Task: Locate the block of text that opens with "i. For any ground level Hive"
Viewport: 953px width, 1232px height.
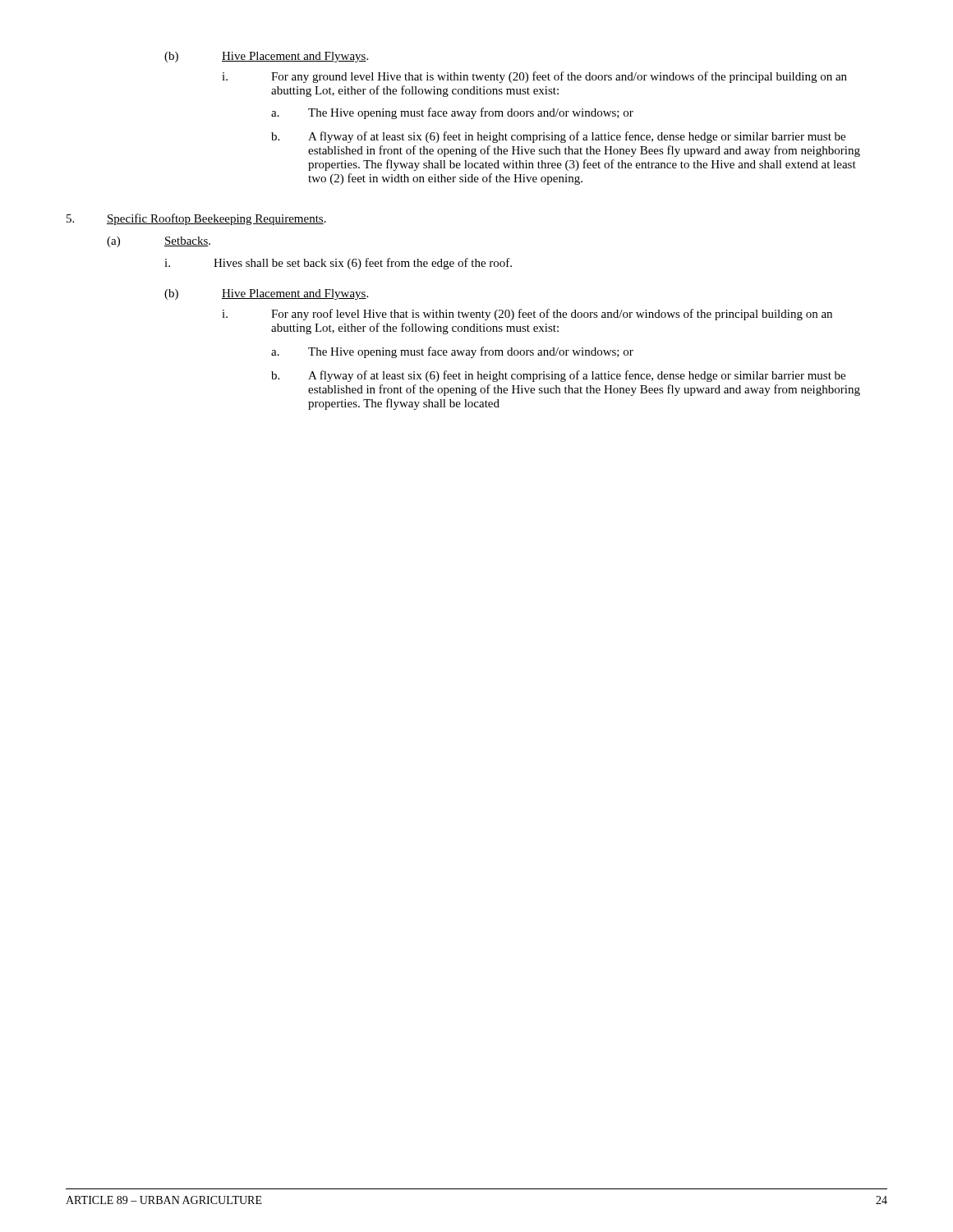Action: click(546, 84)
